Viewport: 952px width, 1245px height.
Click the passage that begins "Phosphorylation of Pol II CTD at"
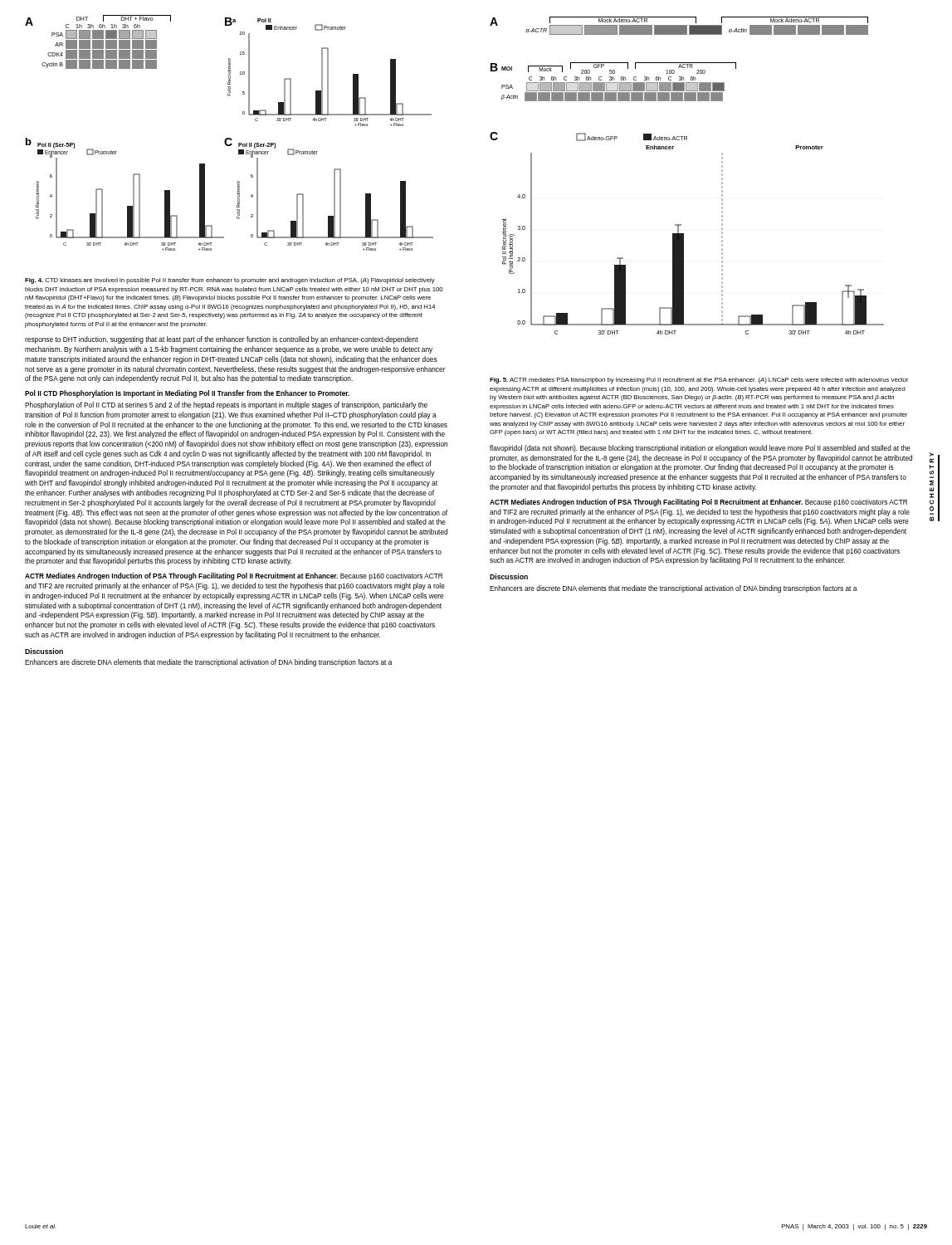click(237, 484)
